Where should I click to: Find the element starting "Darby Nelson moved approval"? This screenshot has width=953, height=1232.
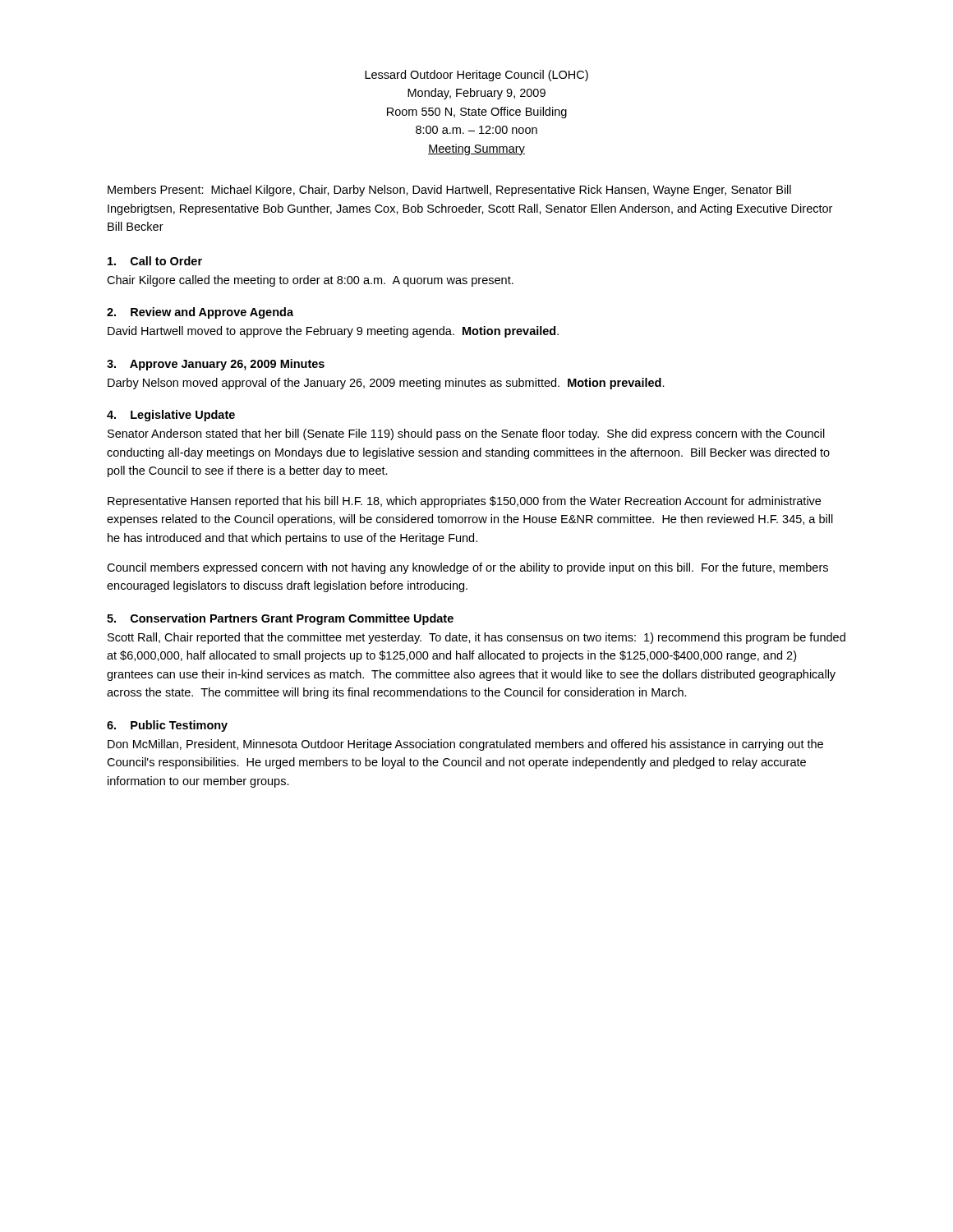[x=386, y=382]
